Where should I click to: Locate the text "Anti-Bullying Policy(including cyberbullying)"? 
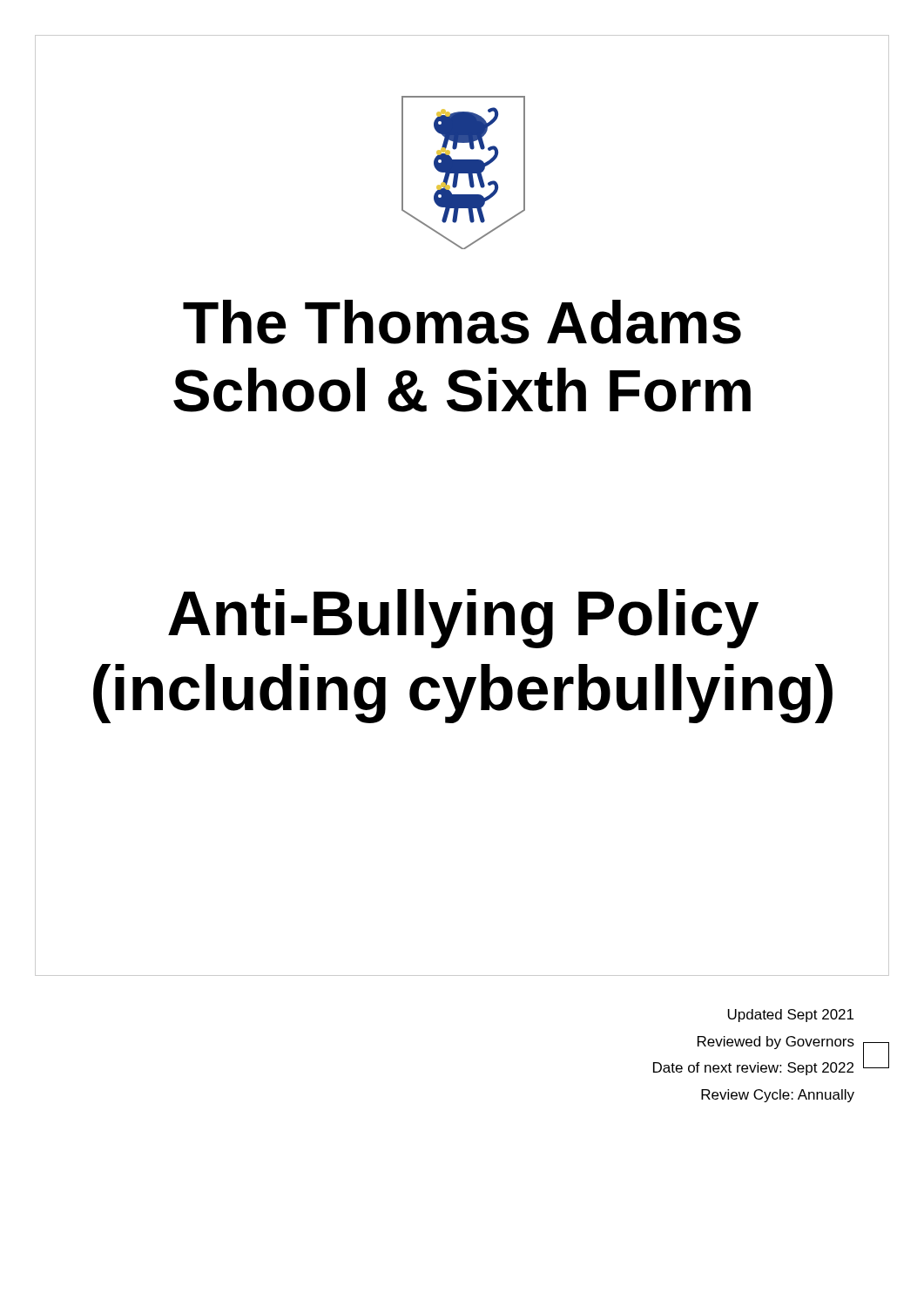pyautogui.click(x=463, y=651)
